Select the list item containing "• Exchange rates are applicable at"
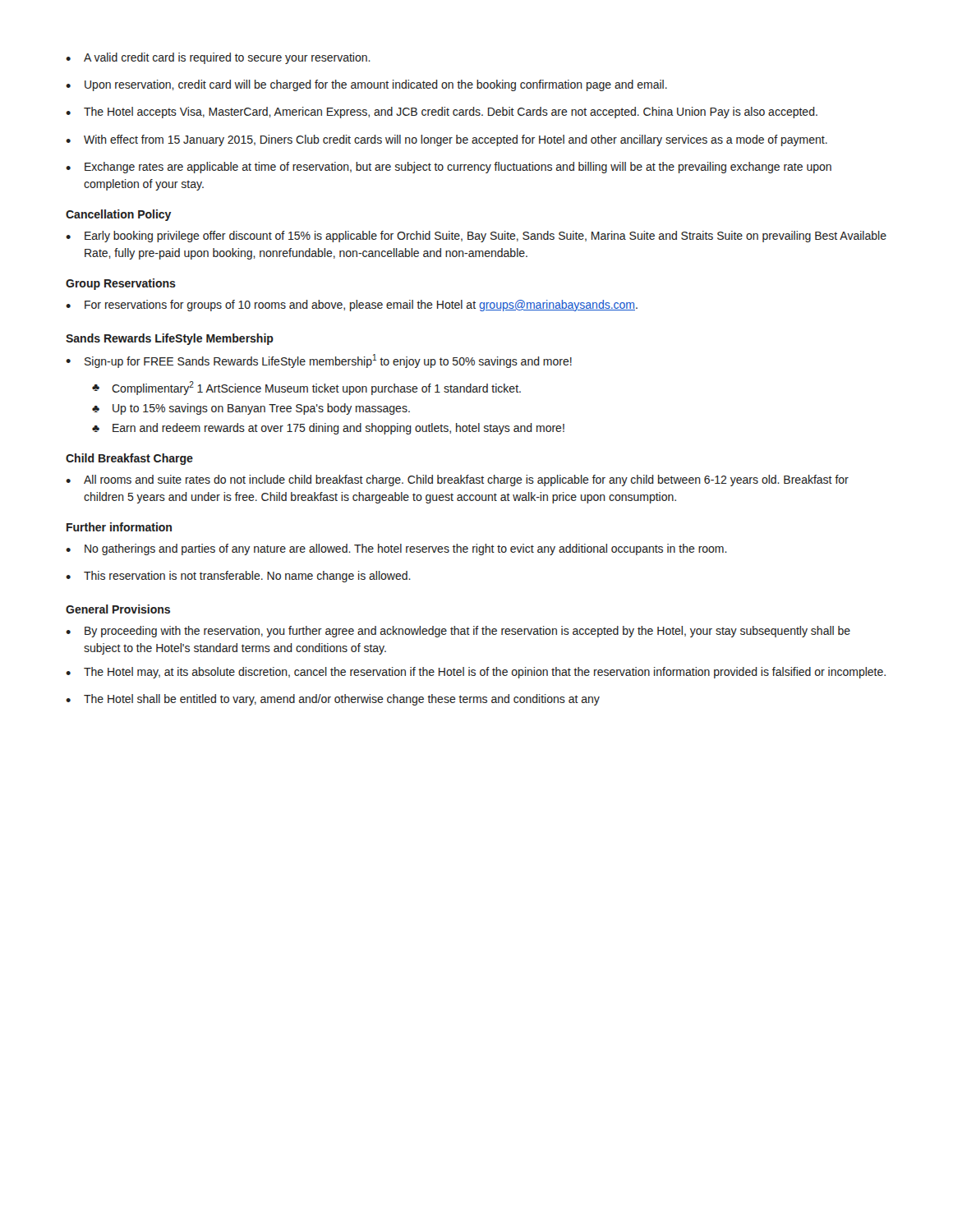 pyautogui.click(x=476, y=176)
